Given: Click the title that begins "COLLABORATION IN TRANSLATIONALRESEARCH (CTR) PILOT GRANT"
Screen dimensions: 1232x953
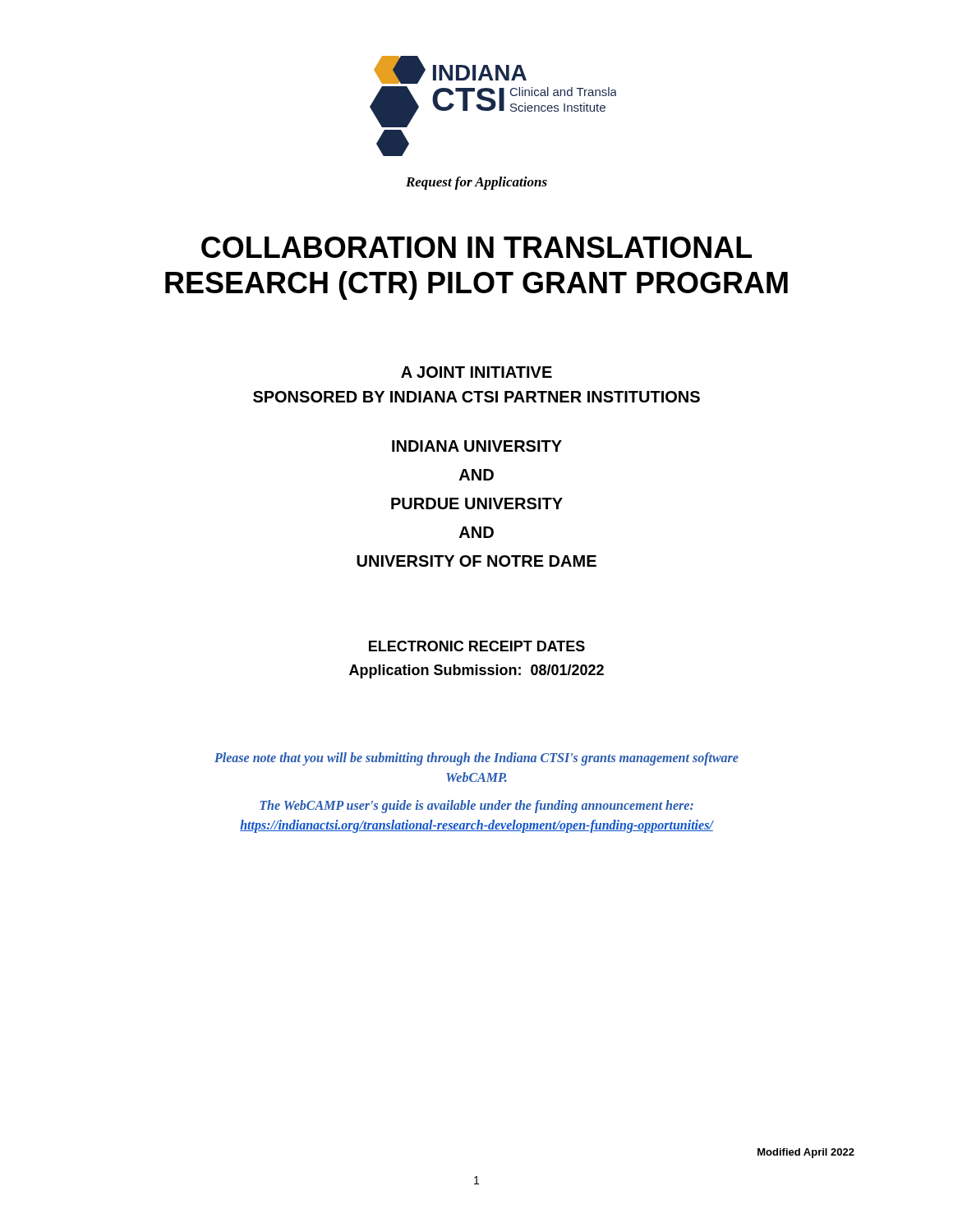Looking at the screenshot, I should [476, 265].
